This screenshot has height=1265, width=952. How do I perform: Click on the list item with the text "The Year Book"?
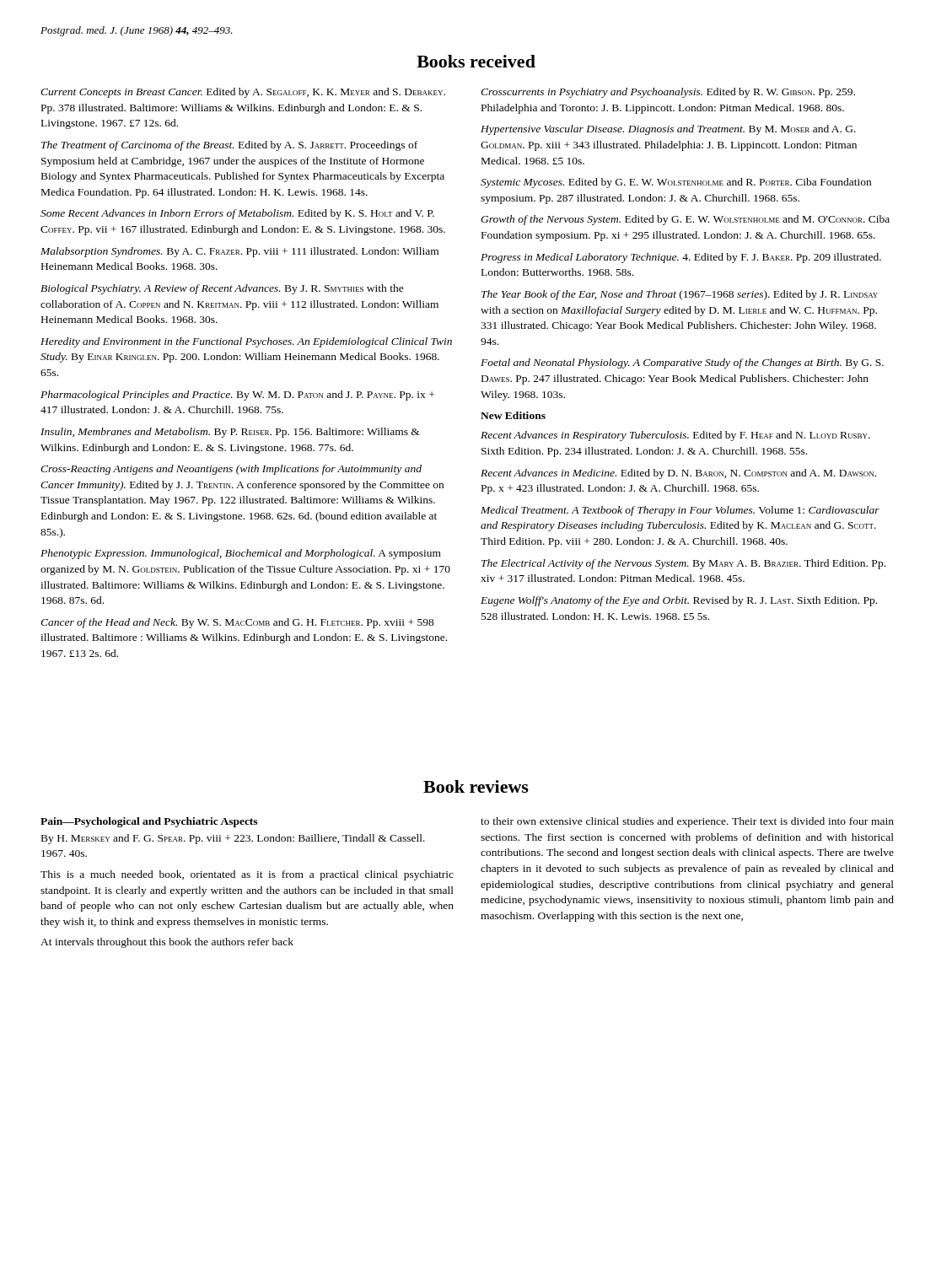pos(679,317)
